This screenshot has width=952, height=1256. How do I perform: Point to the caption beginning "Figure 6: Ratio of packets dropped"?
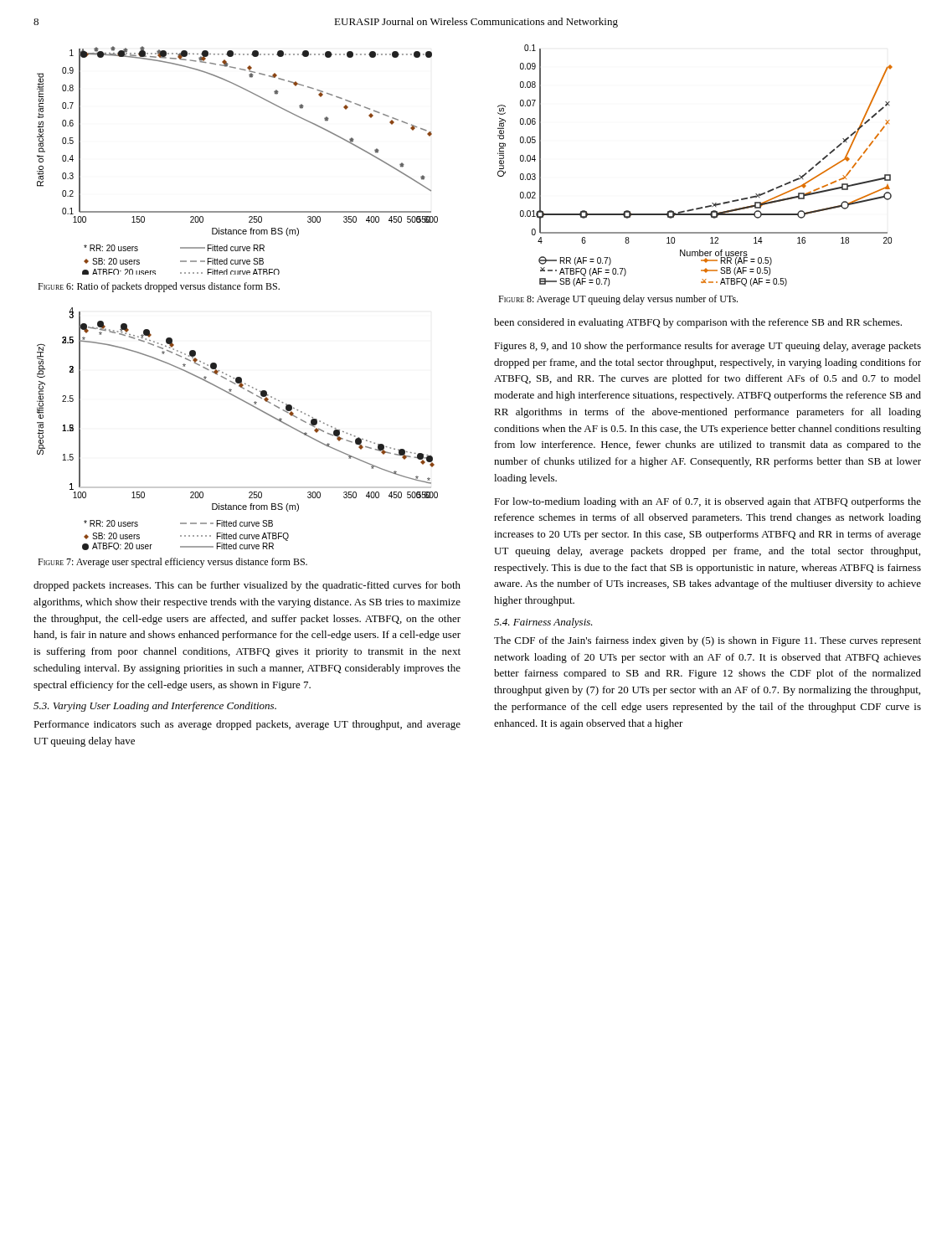(x=159, y=286)
